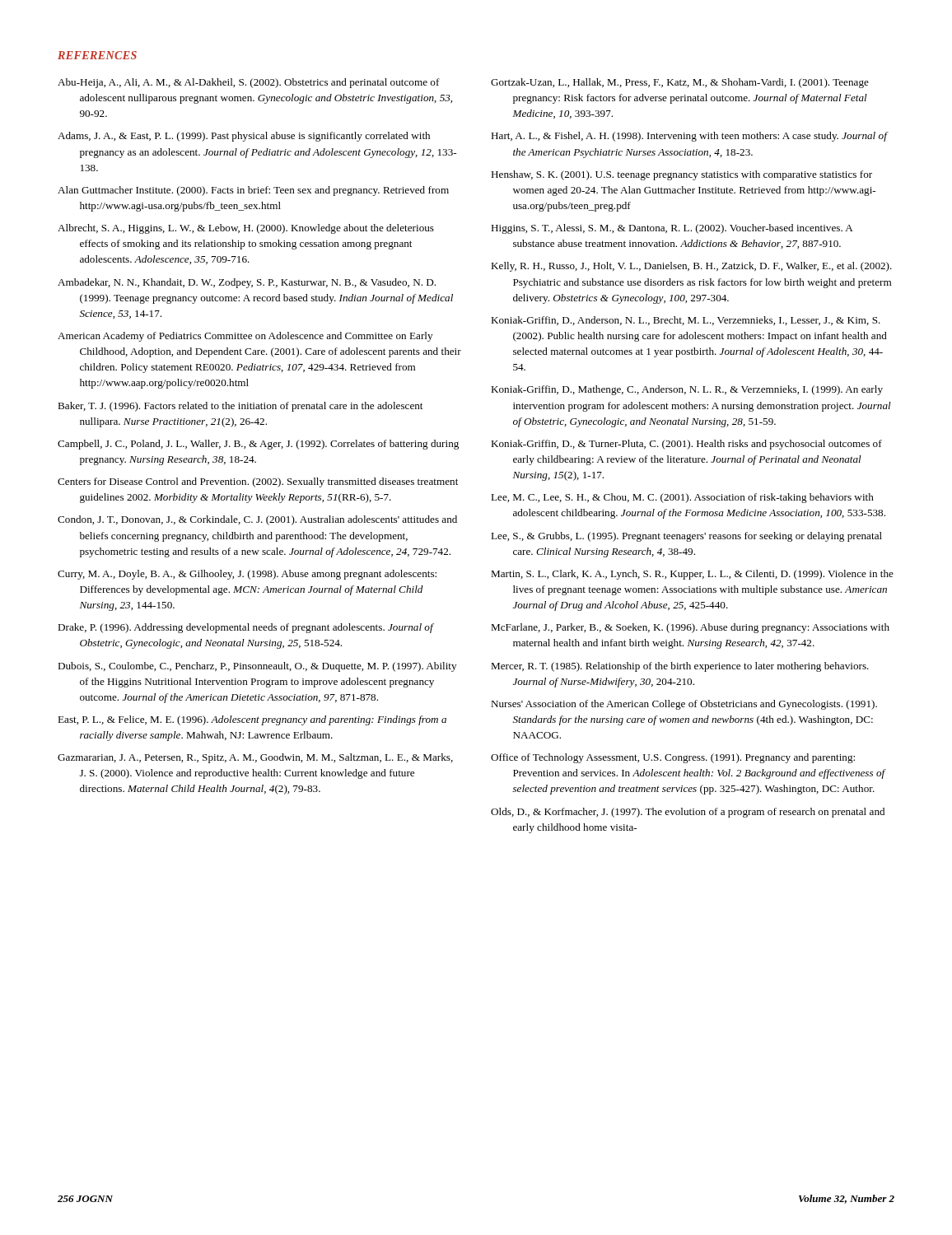
Task: Click the passage that begins "Ambadekar, N. N., Khandait,"
Action: (255, 297)
